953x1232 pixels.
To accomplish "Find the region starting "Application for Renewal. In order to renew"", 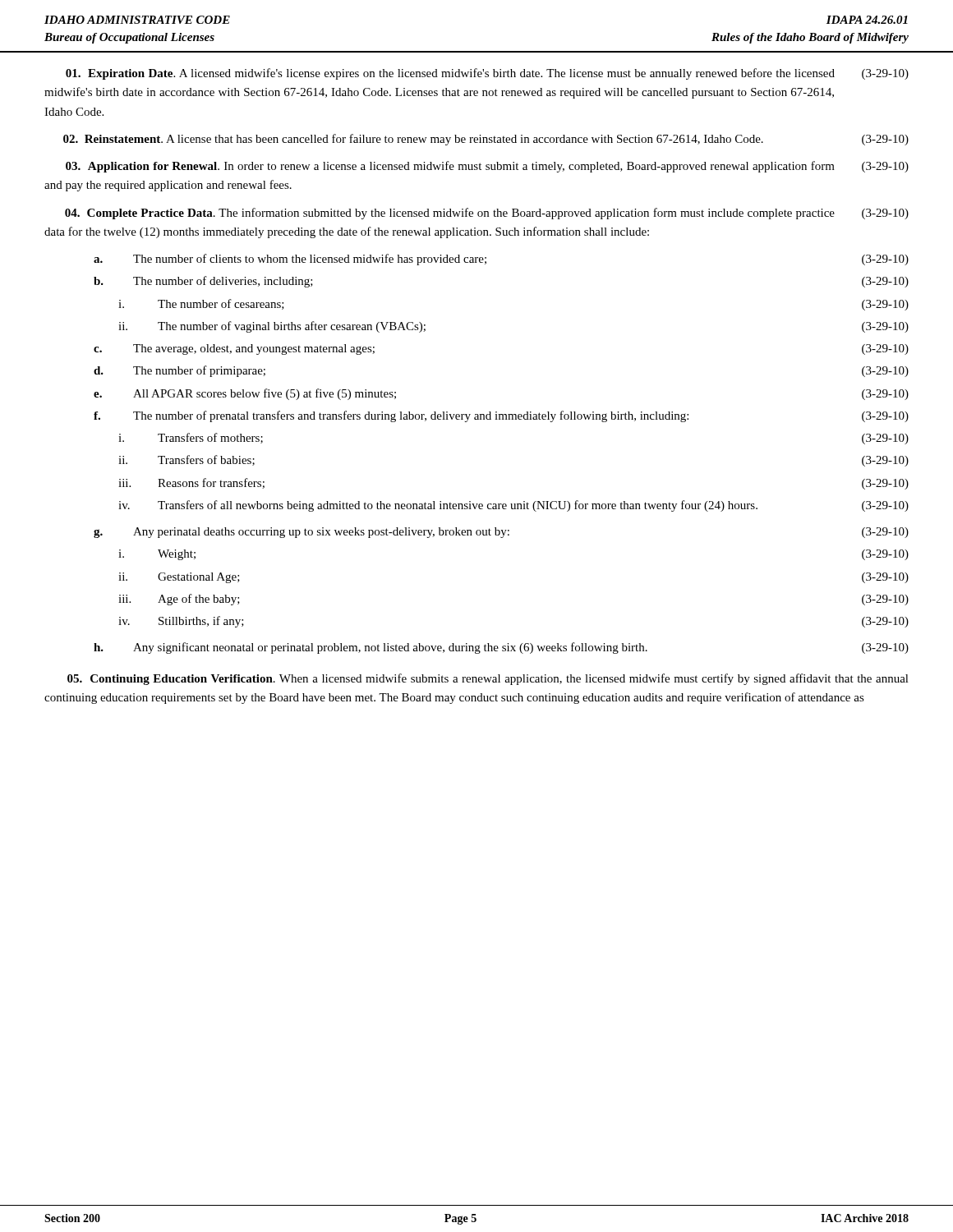I will pos(476,176).
